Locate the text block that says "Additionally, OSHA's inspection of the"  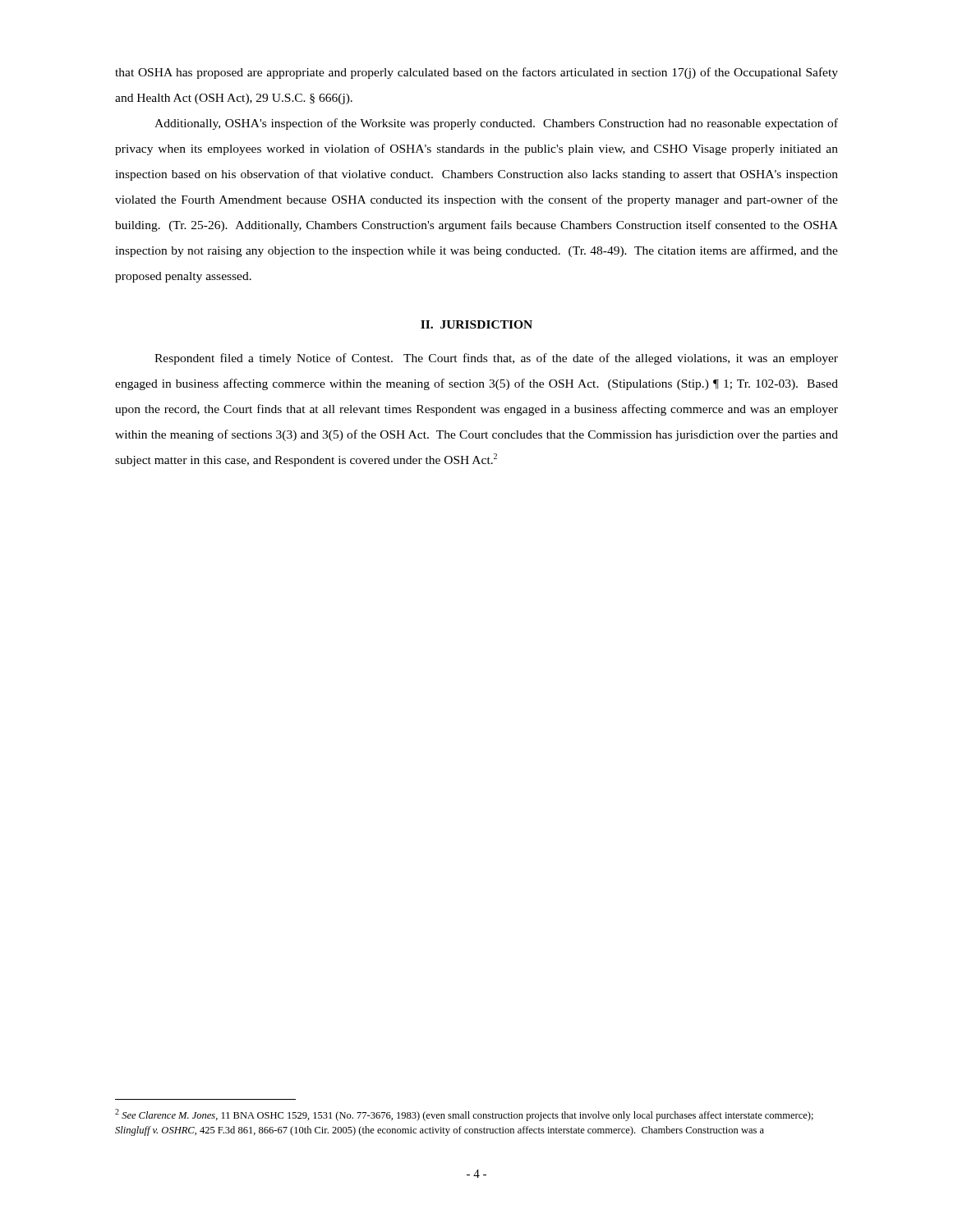[x=476, y=199]
